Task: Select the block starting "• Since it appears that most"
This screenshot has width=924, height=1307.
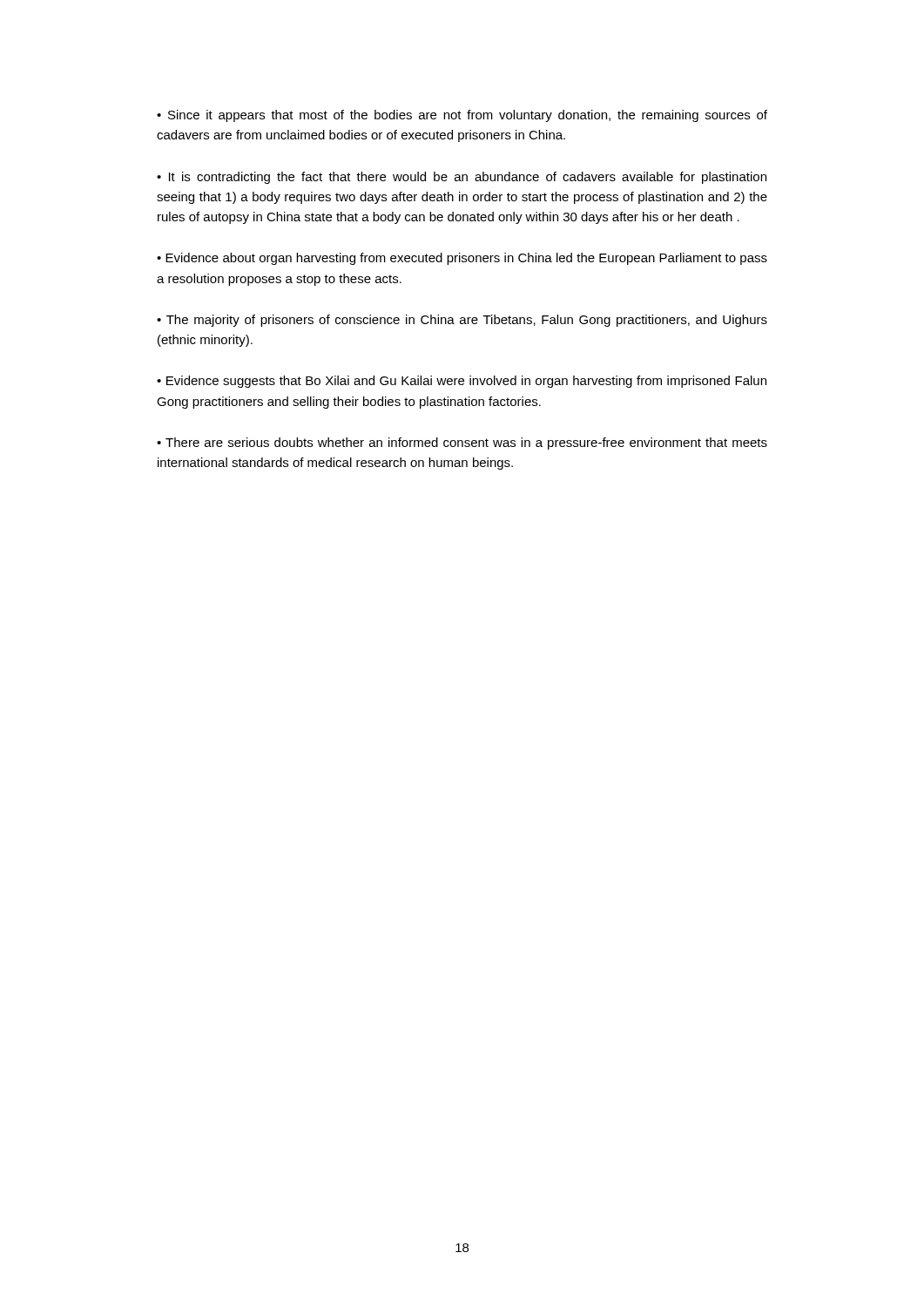Action: [462, 125]
